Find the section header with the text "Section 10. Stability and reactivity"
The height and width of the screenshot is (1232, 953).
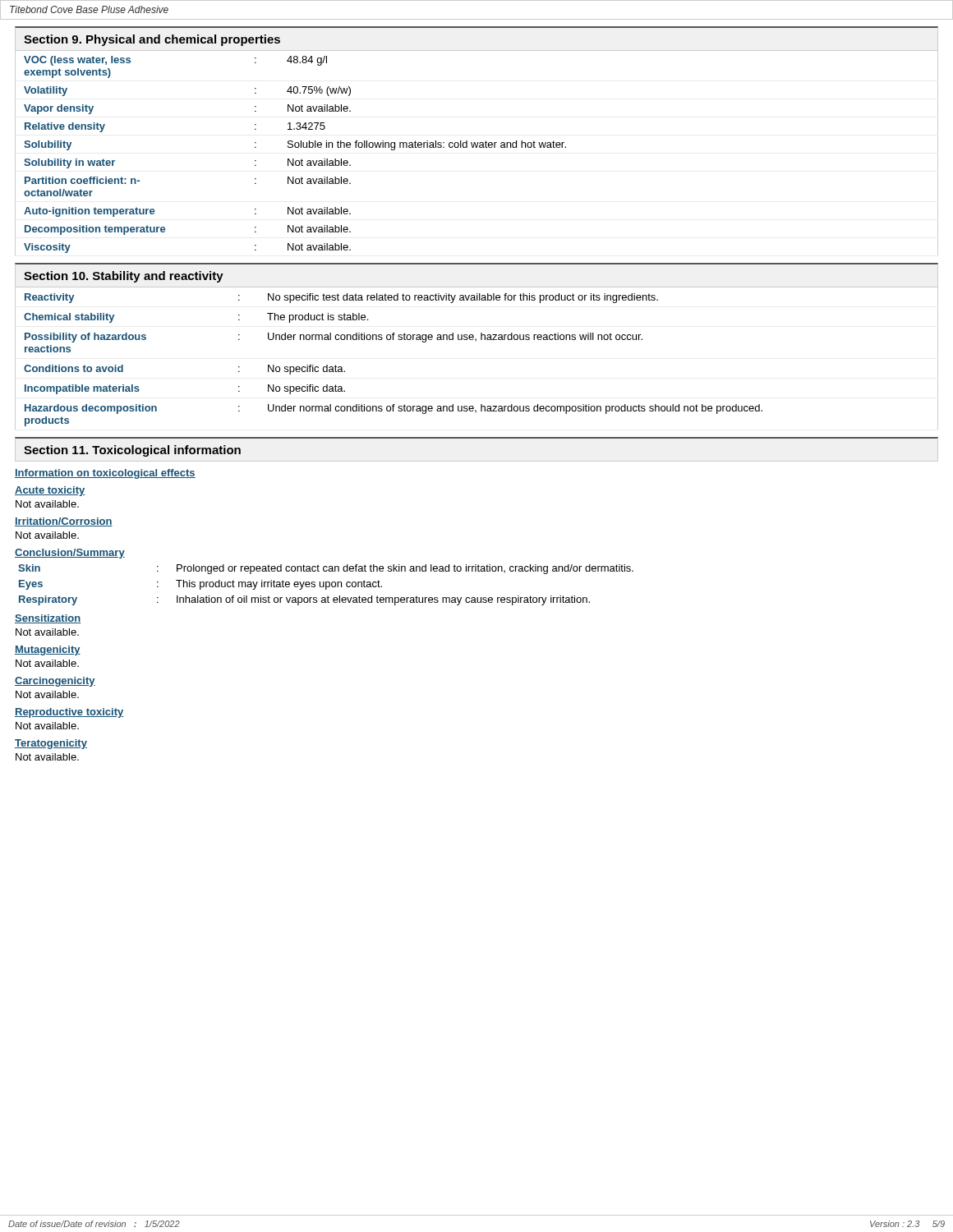point(123,276)
